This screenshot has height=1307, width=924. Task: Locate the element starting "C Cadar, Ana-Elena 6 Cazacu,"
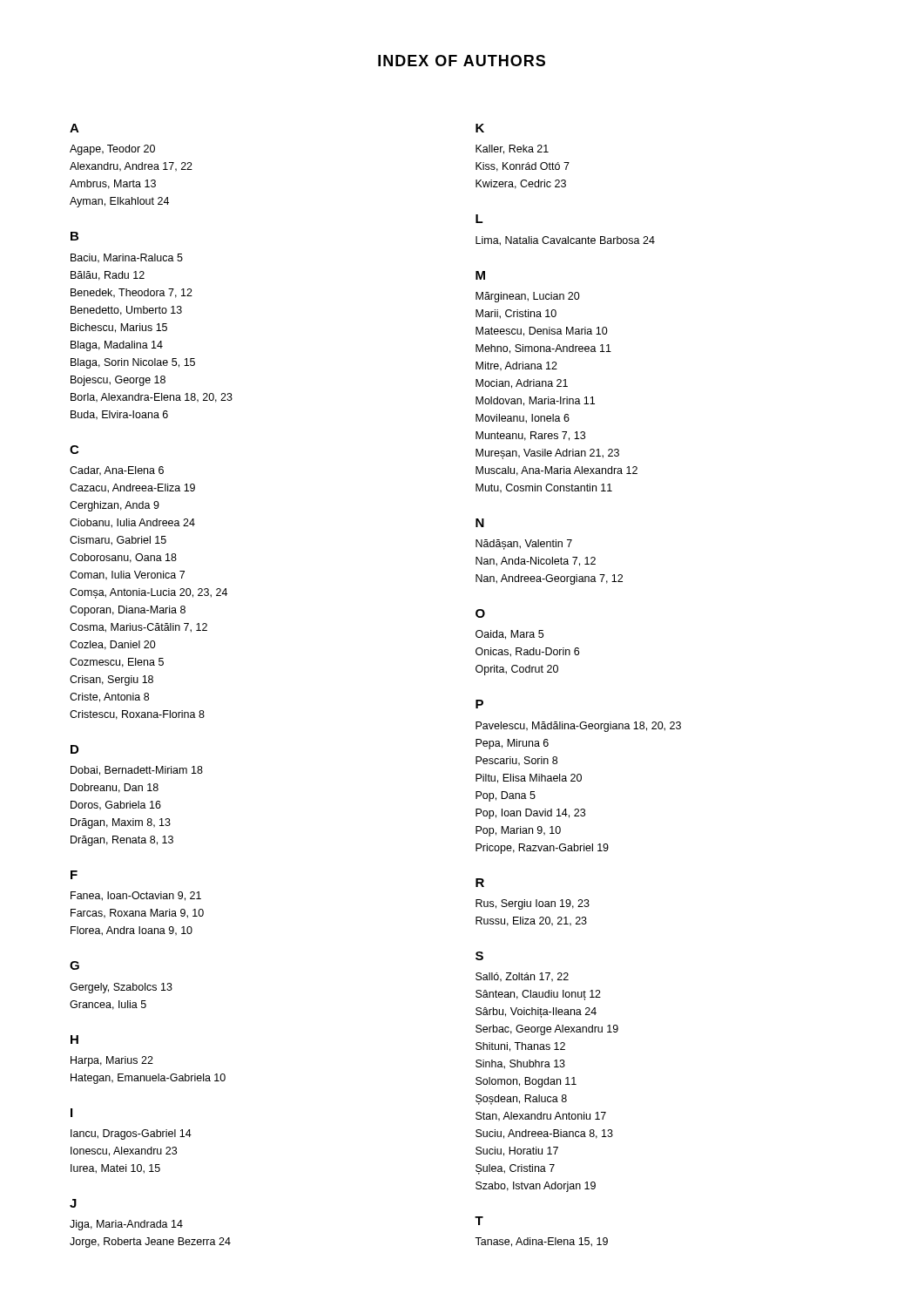coord(74,450)
